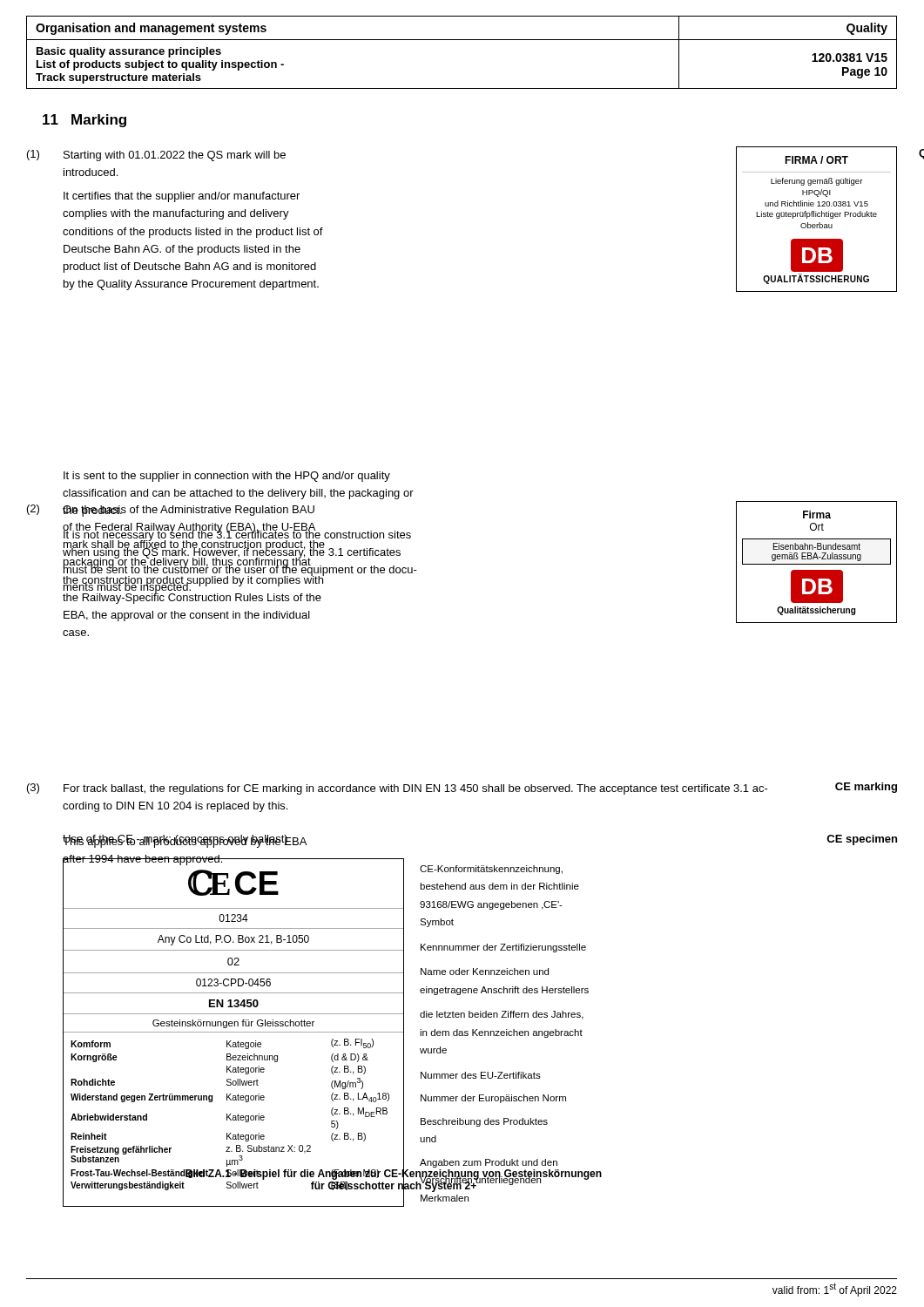Select the caption with the text "Bild ZA.1 - Beispiel"
The height and width of the screenshot is (1307, 924).
394,1180
